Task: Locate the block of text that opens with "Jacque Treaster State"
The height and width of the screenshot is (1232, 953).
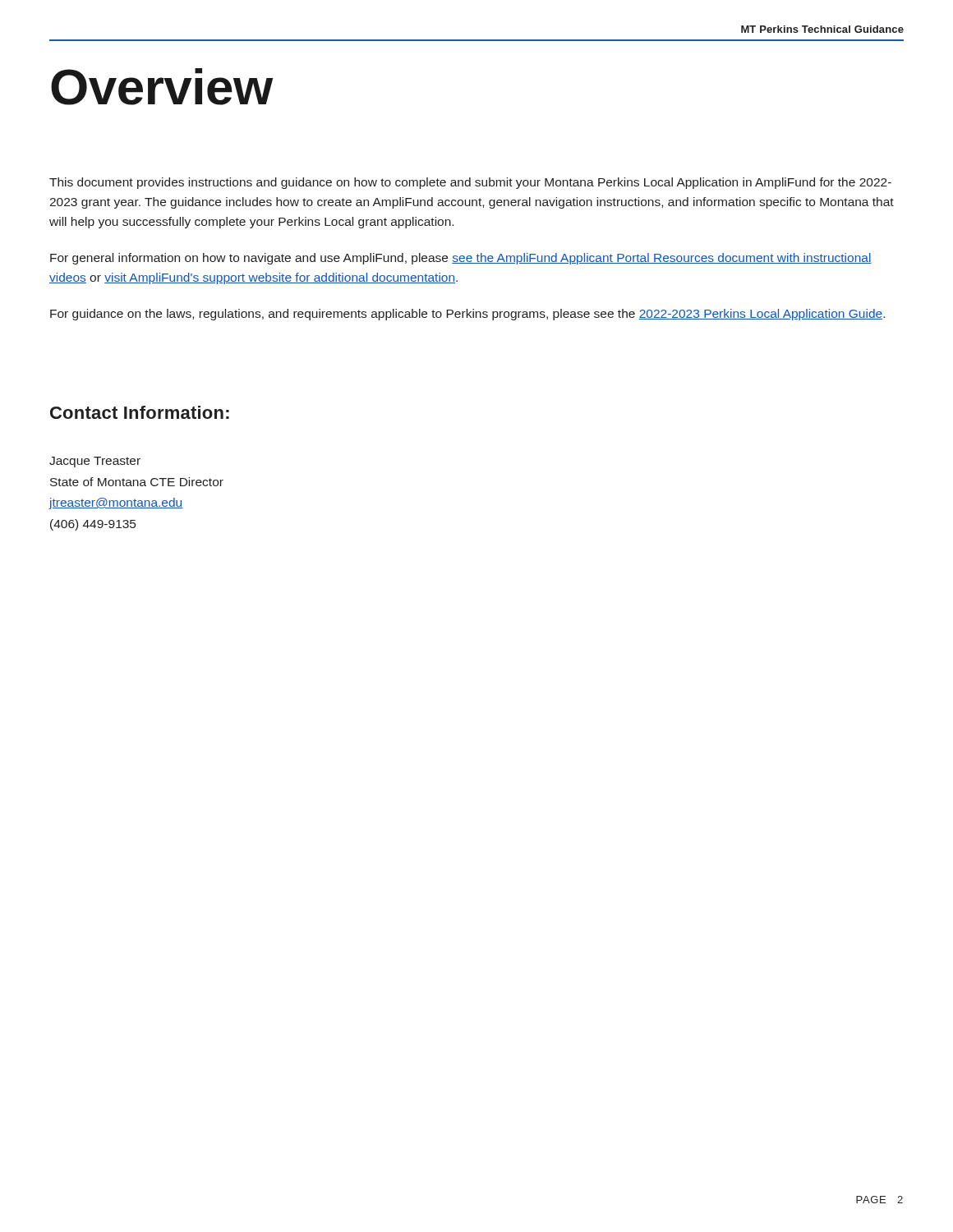Action: 136,492
